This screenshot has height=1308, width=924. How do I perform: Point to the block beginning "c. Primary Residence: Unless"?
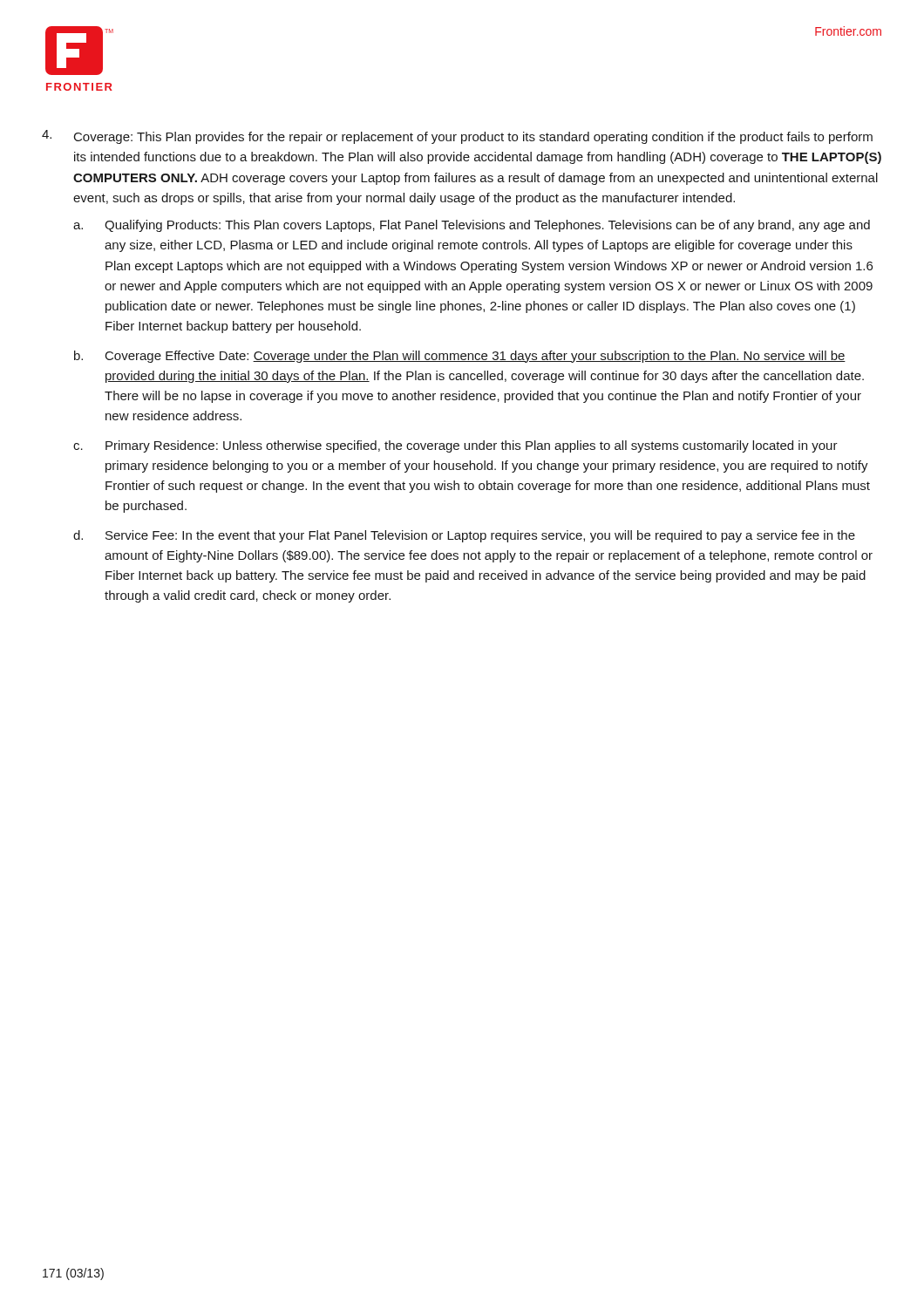pyautogui.click(x=478, y=475)
